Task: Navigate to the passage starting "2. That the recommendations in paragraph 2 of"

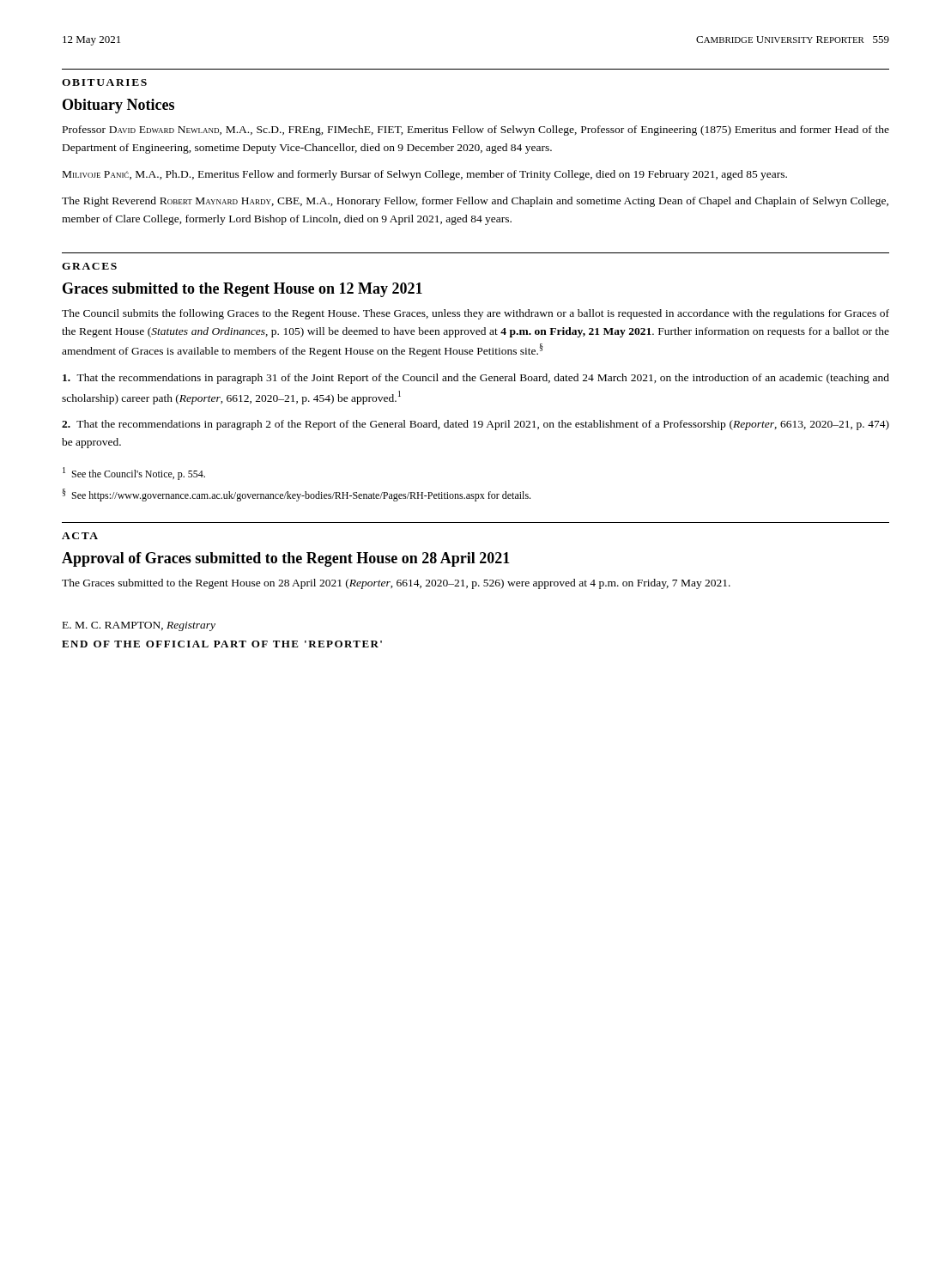Action: pos(476,433)
